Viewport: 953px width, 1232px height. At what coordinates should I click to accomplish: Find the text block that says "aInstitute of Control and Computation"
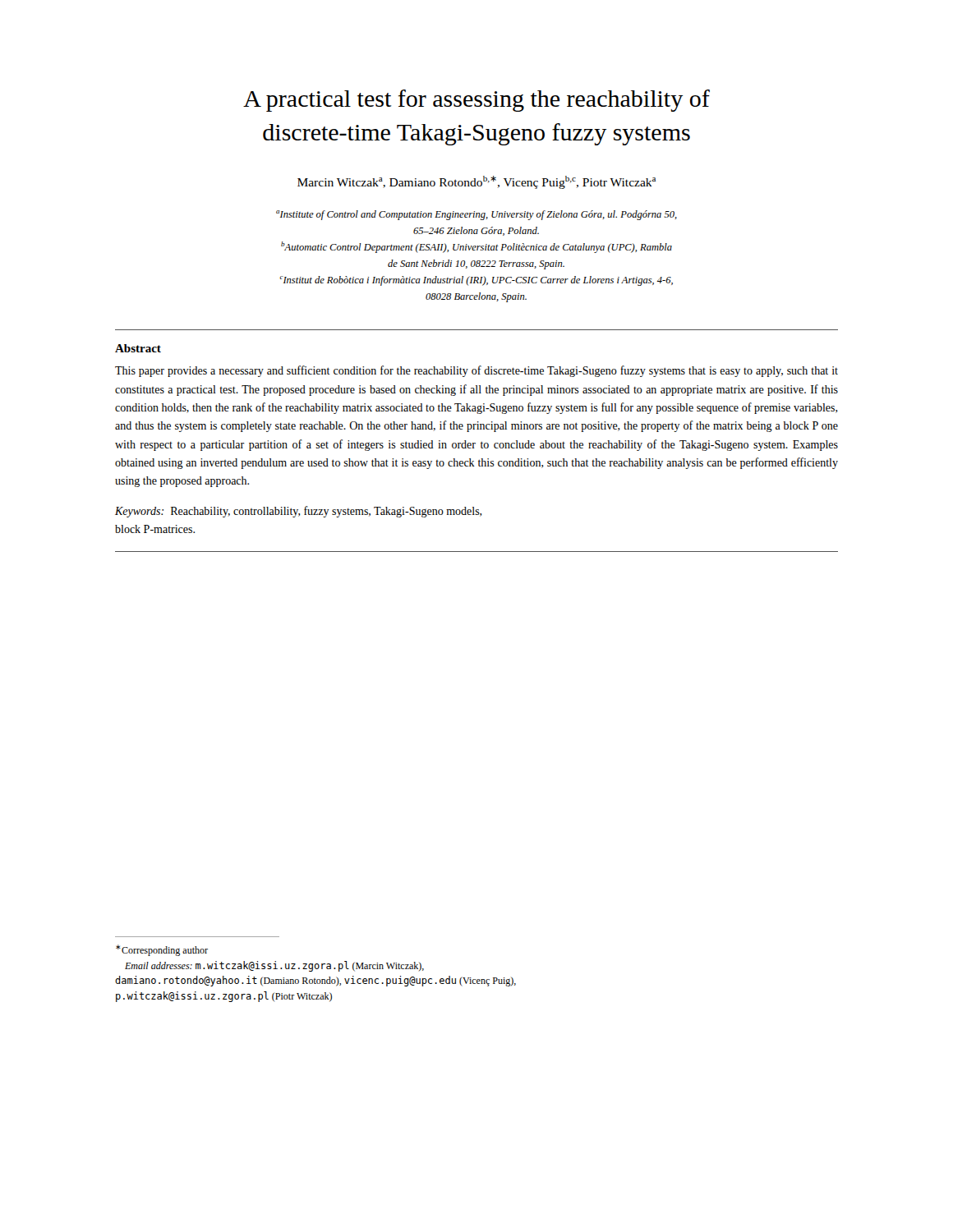pos(476,255)
